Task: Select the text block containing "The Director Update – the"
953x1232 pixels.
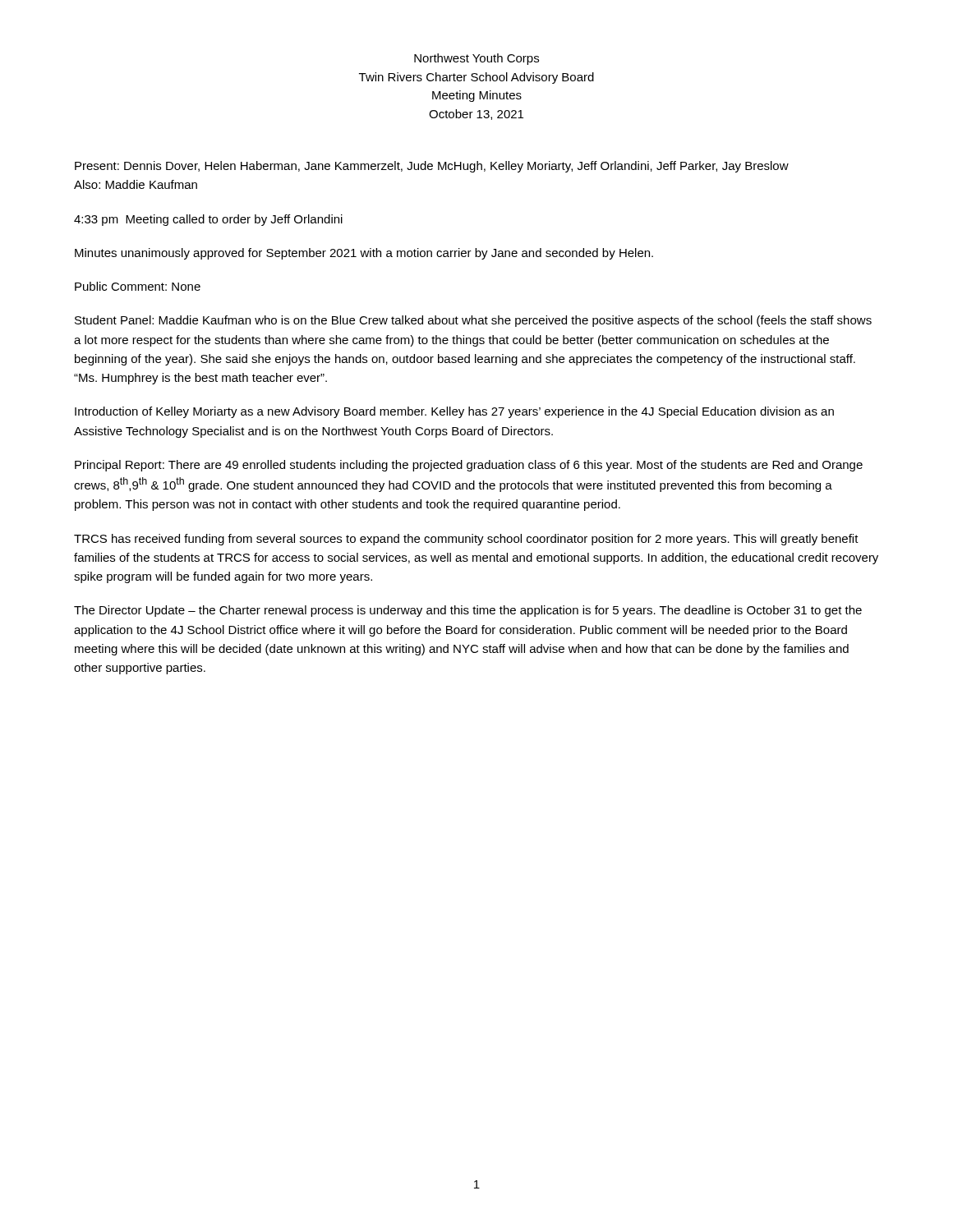Action: [468, 639]
